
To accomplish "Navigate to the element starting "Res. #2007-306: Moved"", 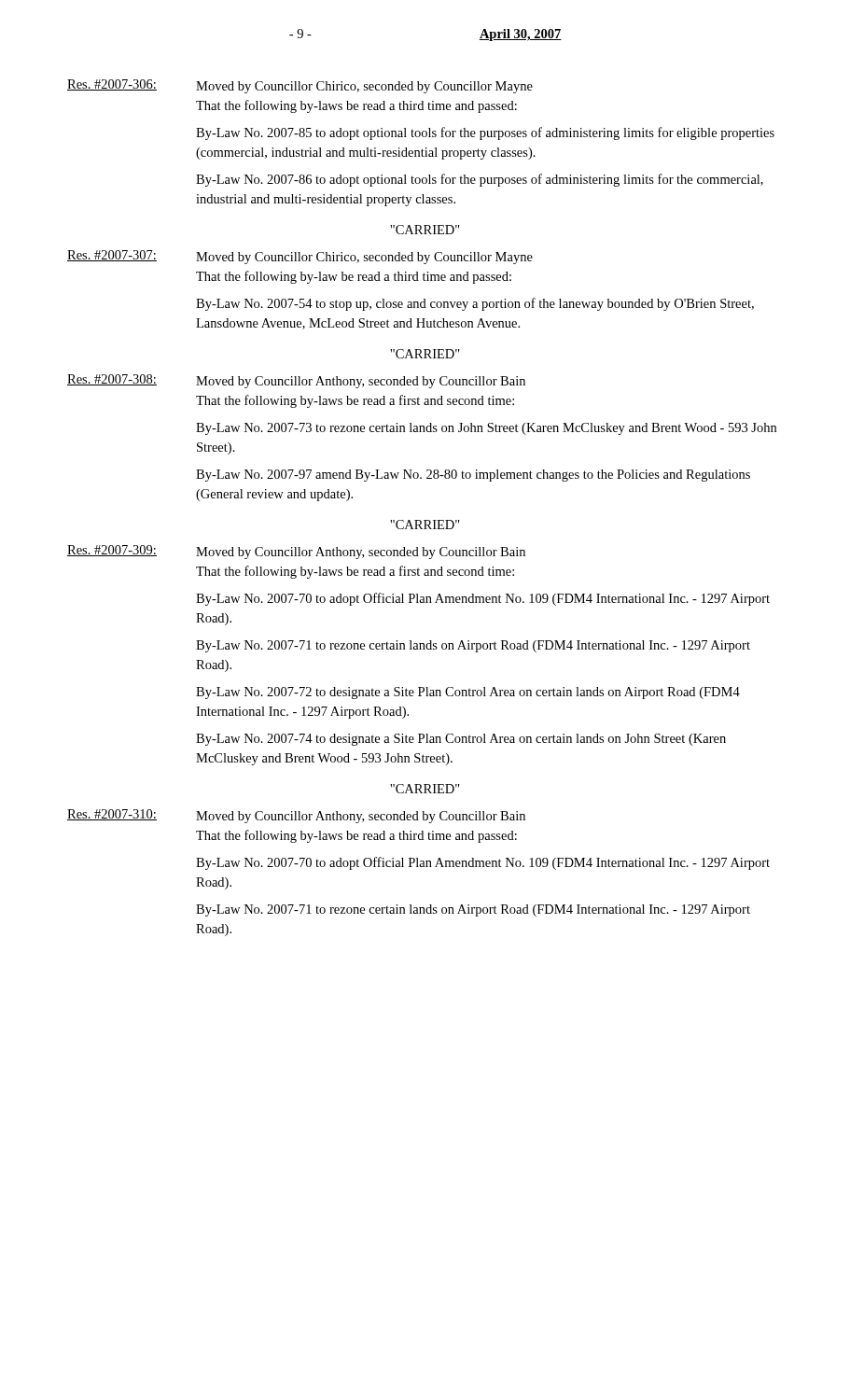I will coord(425,147).
